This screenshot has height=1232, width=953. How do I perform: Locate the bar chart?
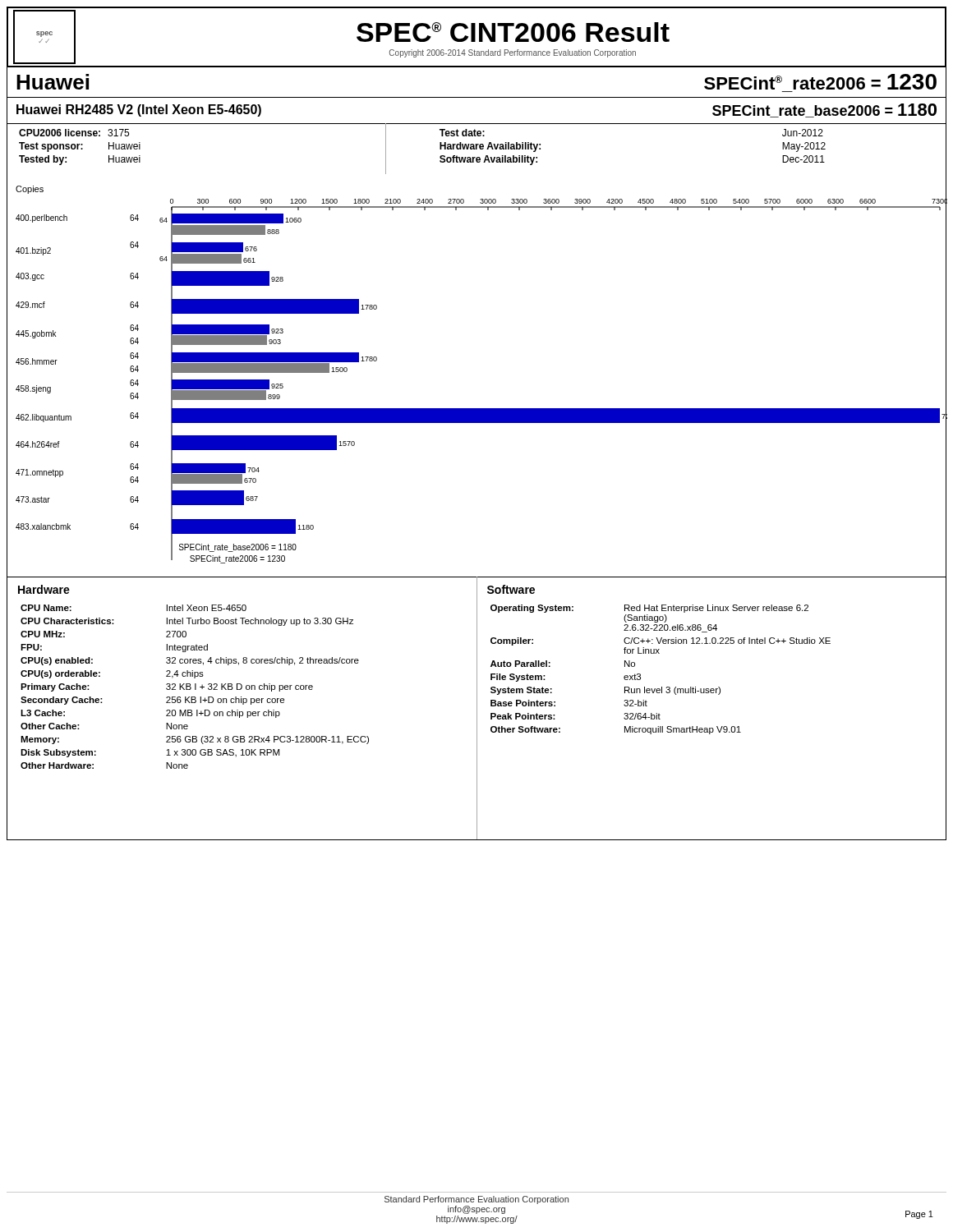pos(476,376)
